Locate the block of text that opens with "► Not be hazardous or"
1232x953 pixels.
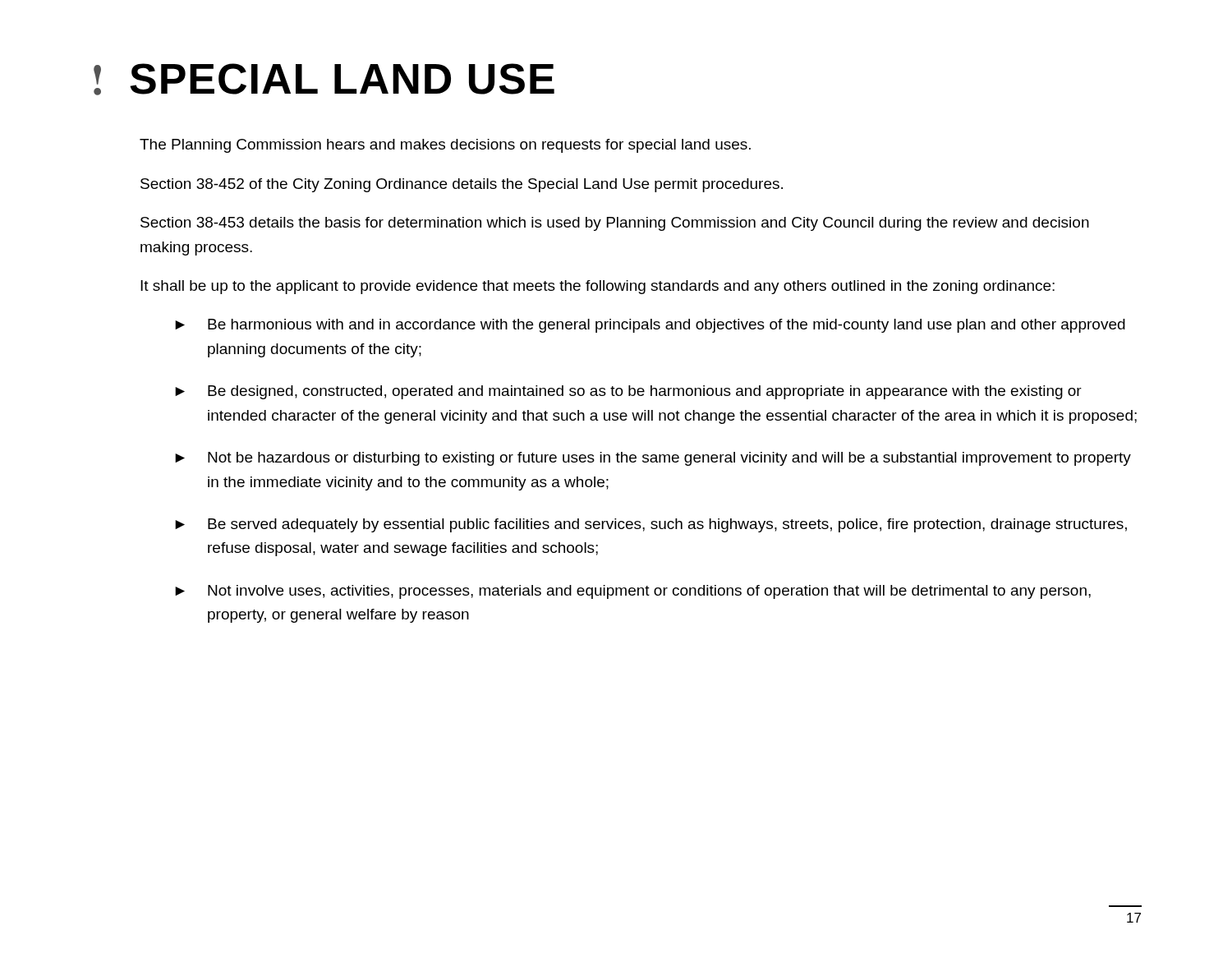pos(657,470)
